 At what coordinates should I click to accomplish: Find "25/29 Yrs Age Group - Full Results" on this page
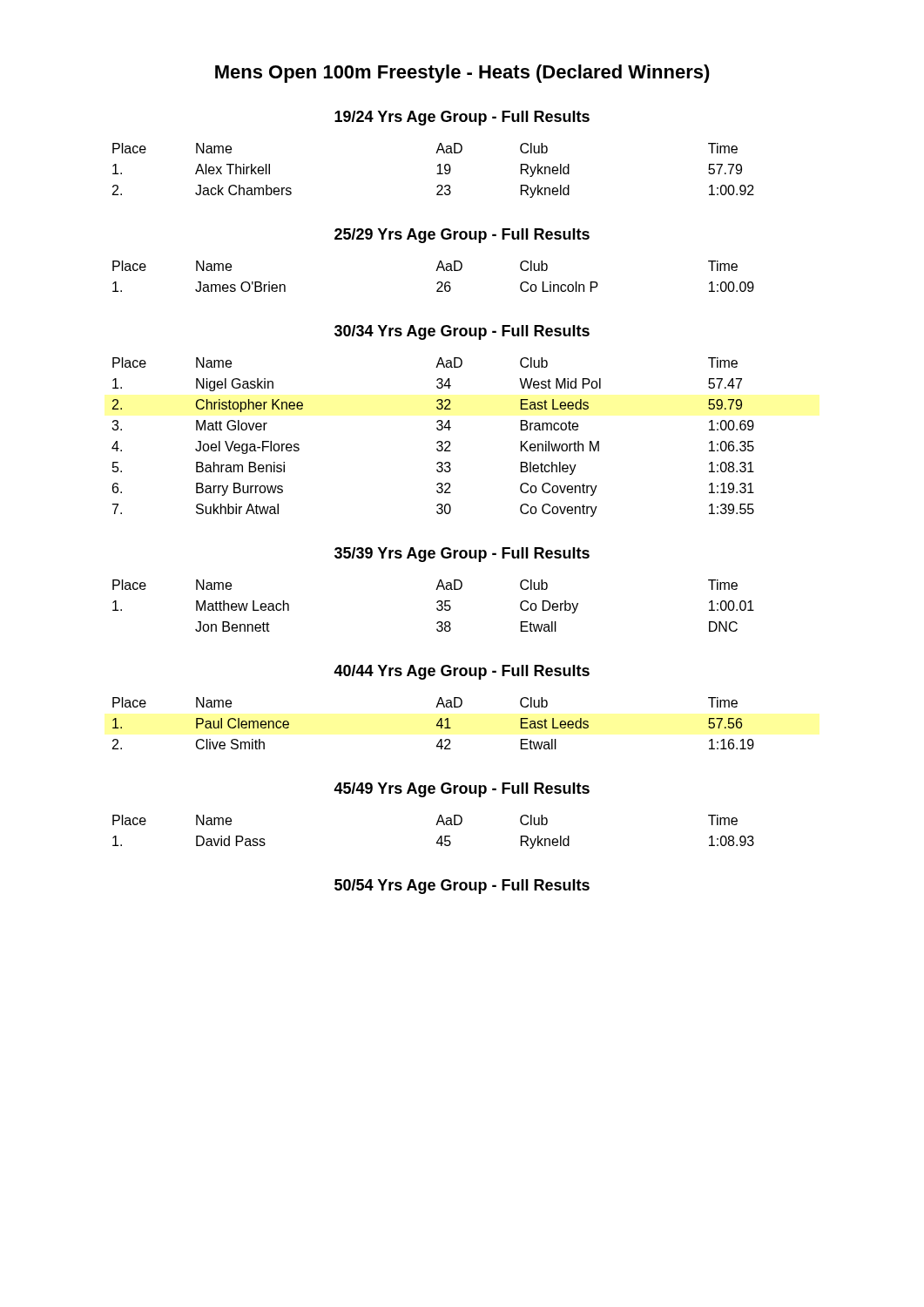(x=462, y=234)
